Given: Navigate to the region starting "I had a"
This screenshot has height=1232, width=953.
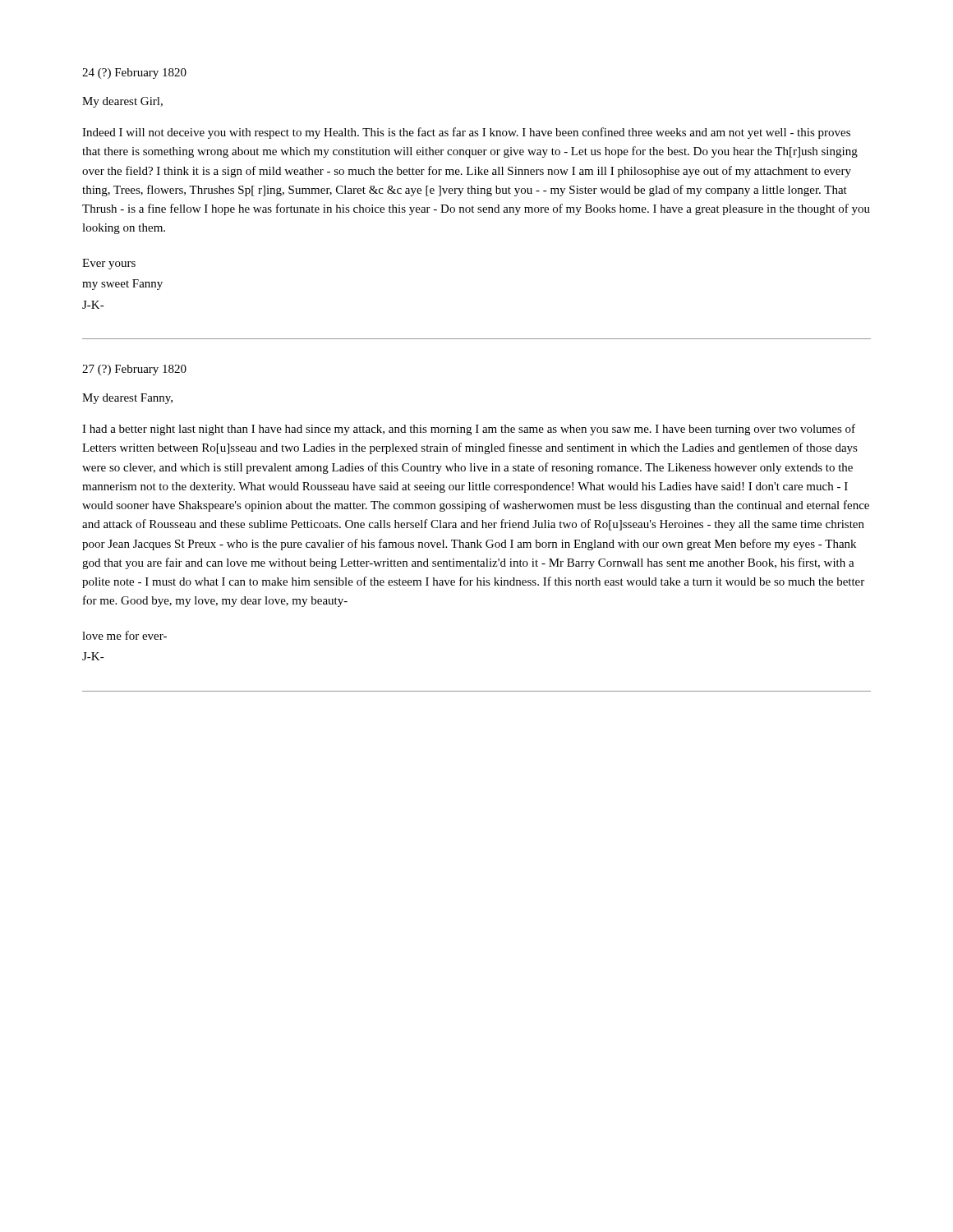Looking at the screenshot, I should 476,515.
